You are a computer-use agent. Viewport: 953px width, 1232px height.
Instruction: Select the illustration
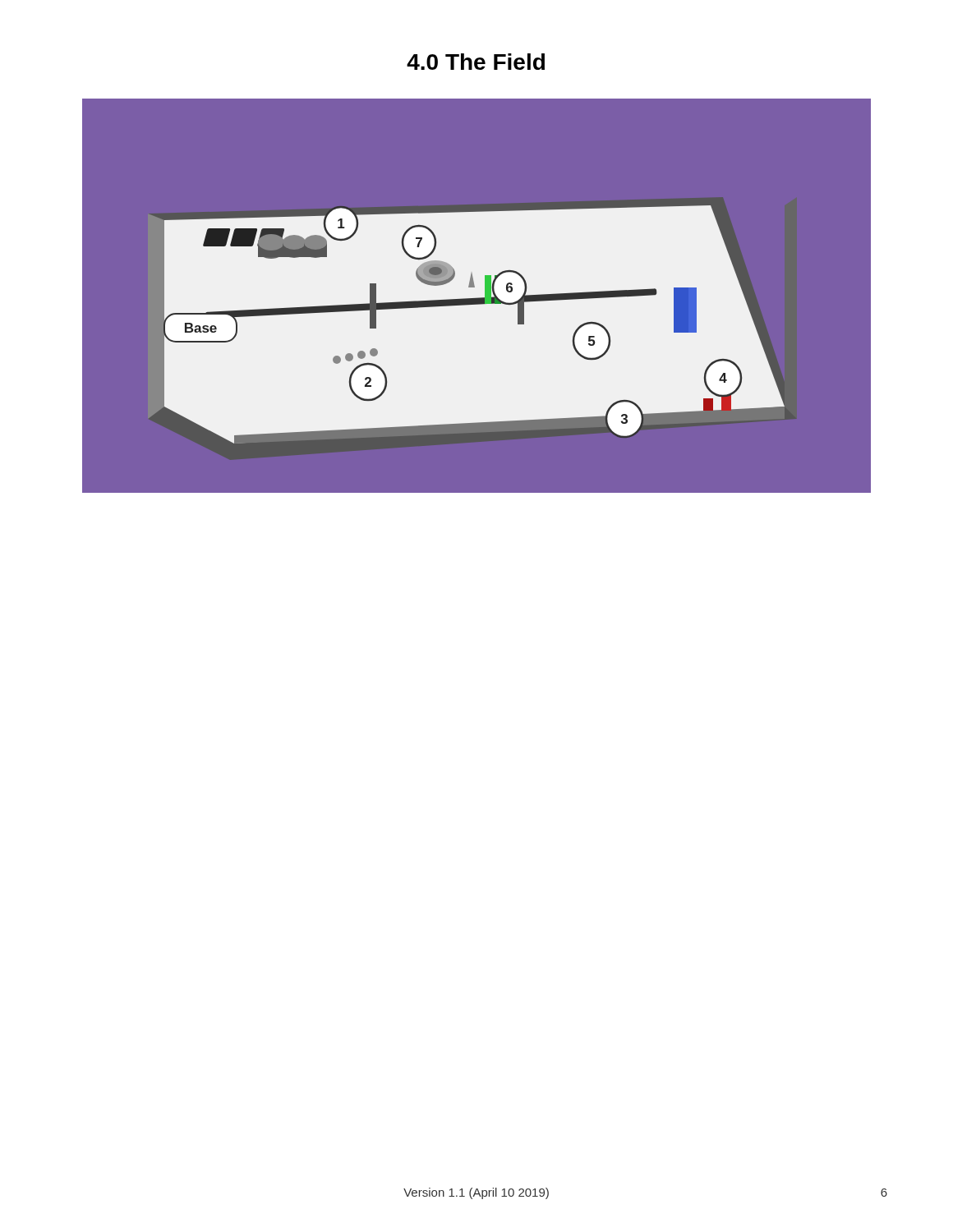[x=476, y=296]
